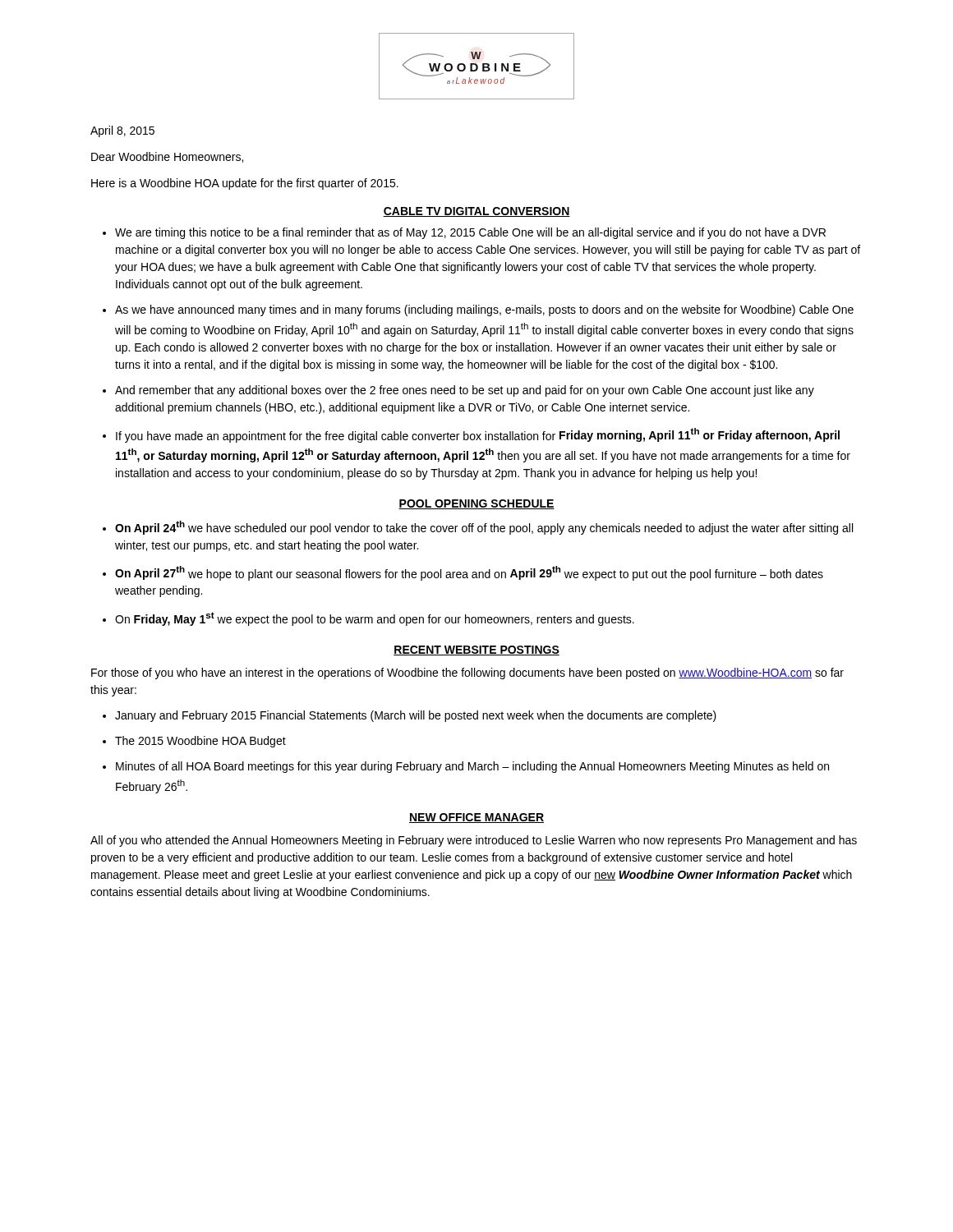The image size is (953, 1232).
Task: Find the text that reads "April 8, 2015"
Action: [123, 131]
